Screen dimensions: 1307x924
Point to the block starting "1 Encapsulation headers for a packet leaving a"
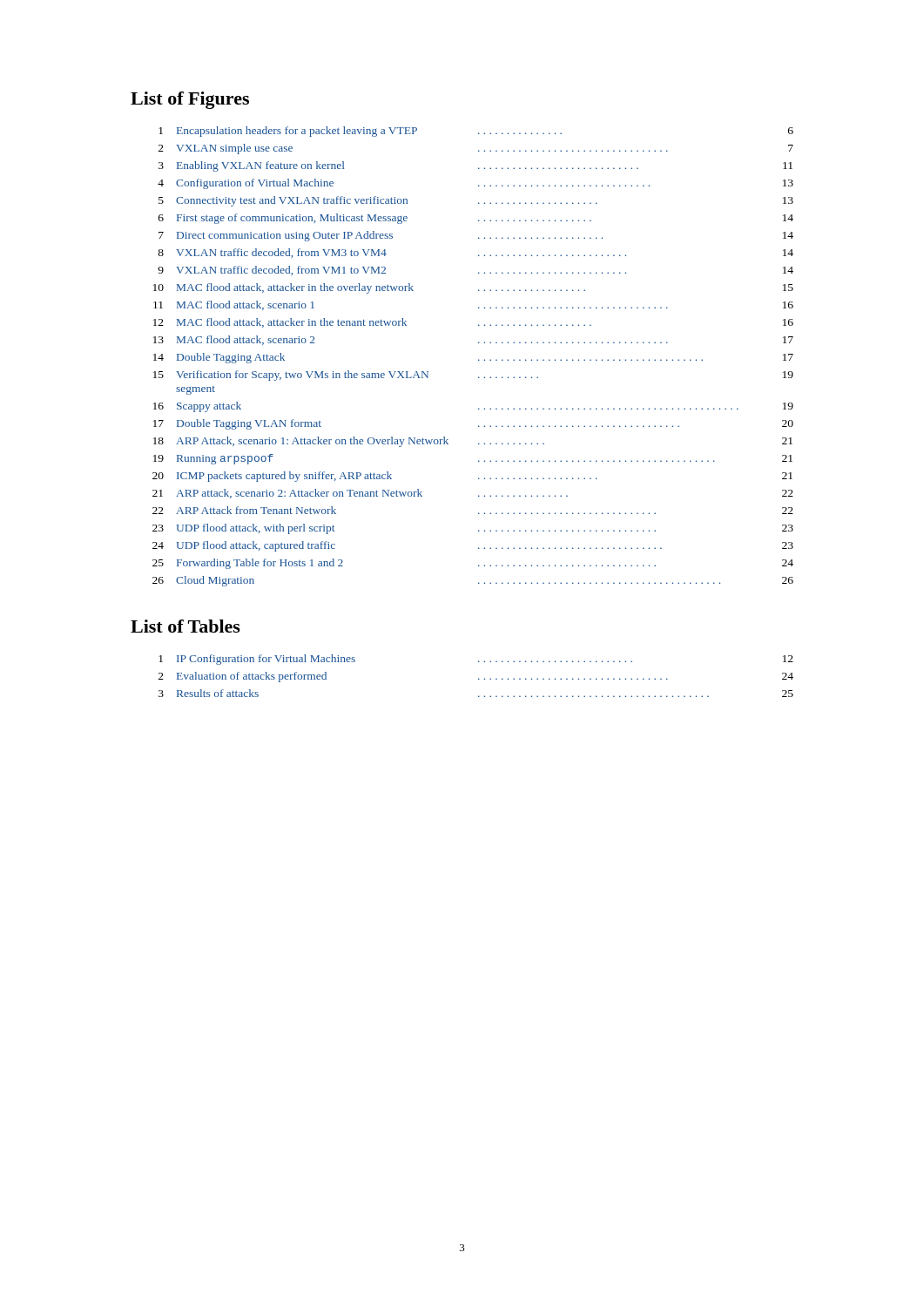pos(476,132)
